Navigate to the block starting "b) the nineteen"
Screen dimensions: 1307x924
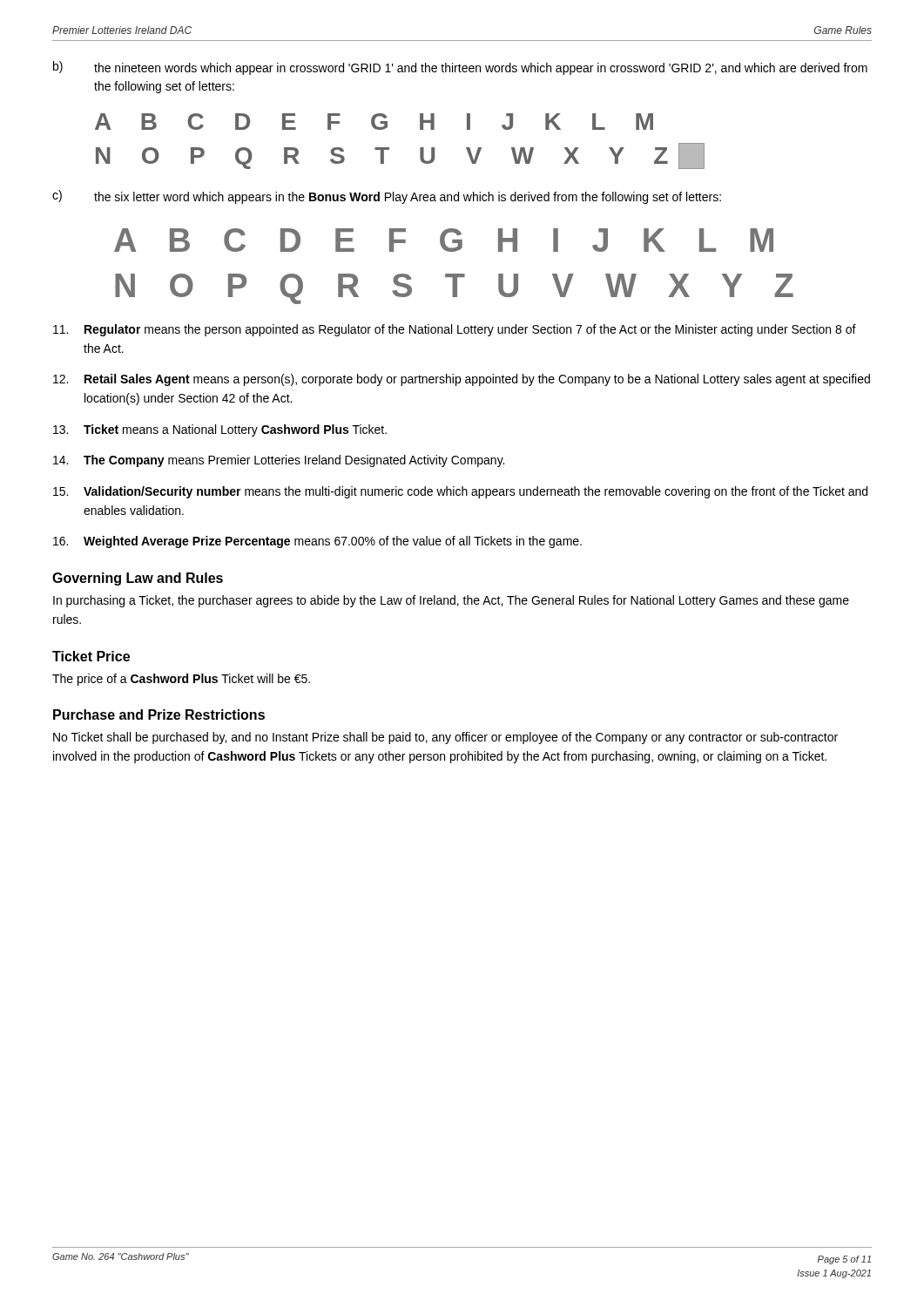pos(462,78)
